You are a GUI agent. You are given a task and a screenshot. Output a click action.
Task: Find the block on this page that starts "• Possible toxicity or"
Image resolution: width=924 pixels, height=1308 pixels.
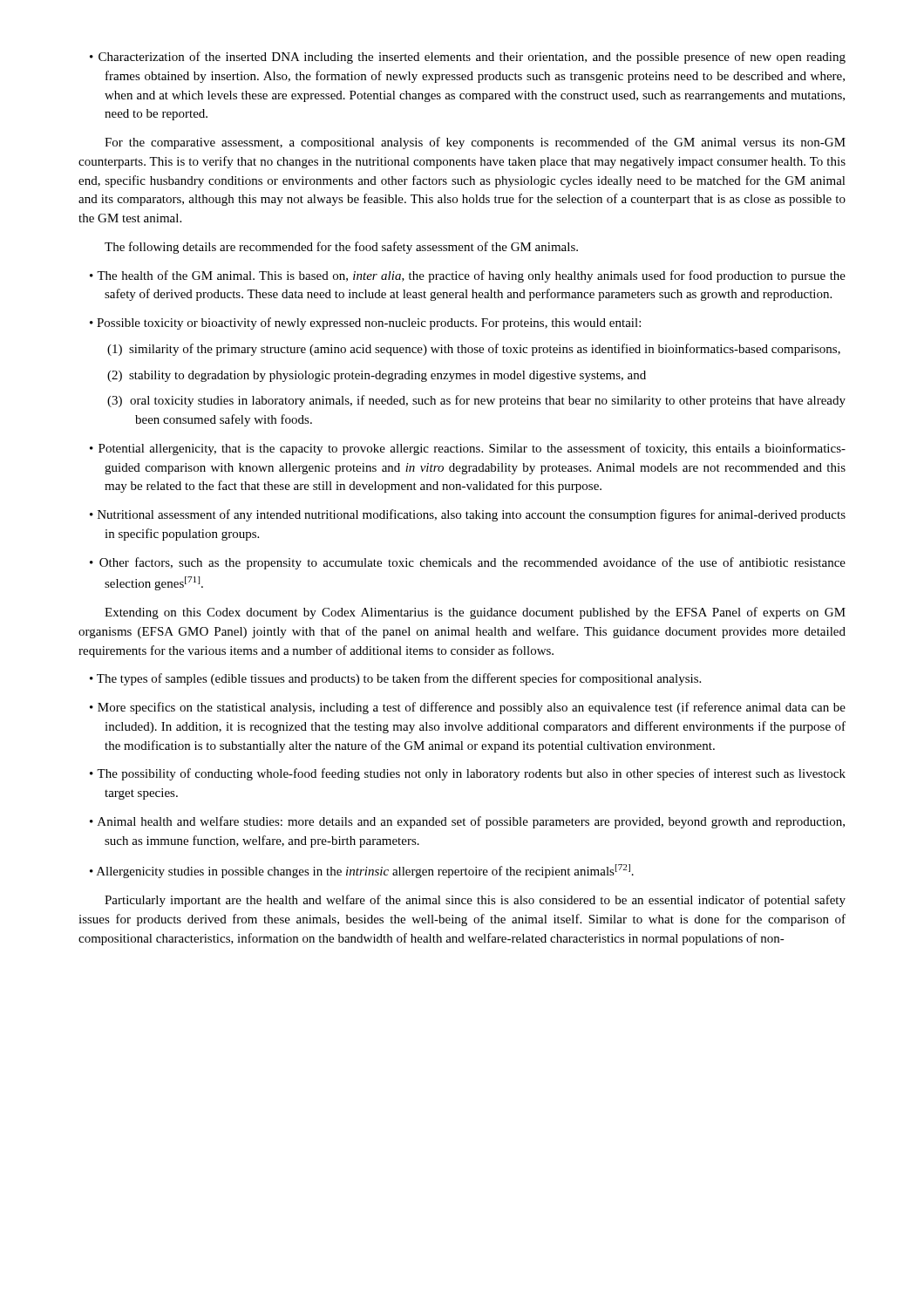coord(365,323)
